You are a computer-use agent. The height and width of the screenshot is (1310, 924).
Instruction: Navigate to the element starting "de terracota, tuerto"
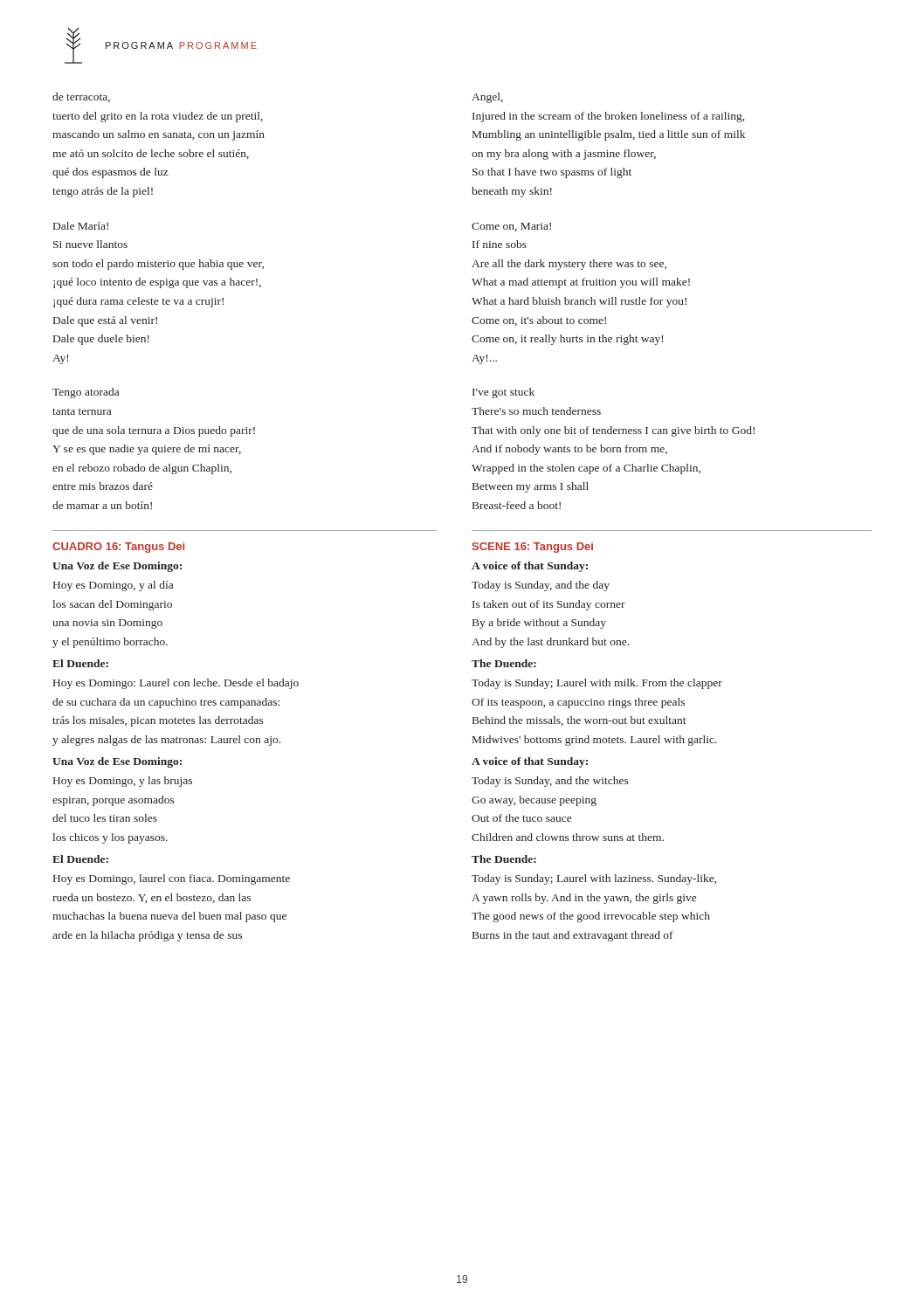[x=158, y=144]
